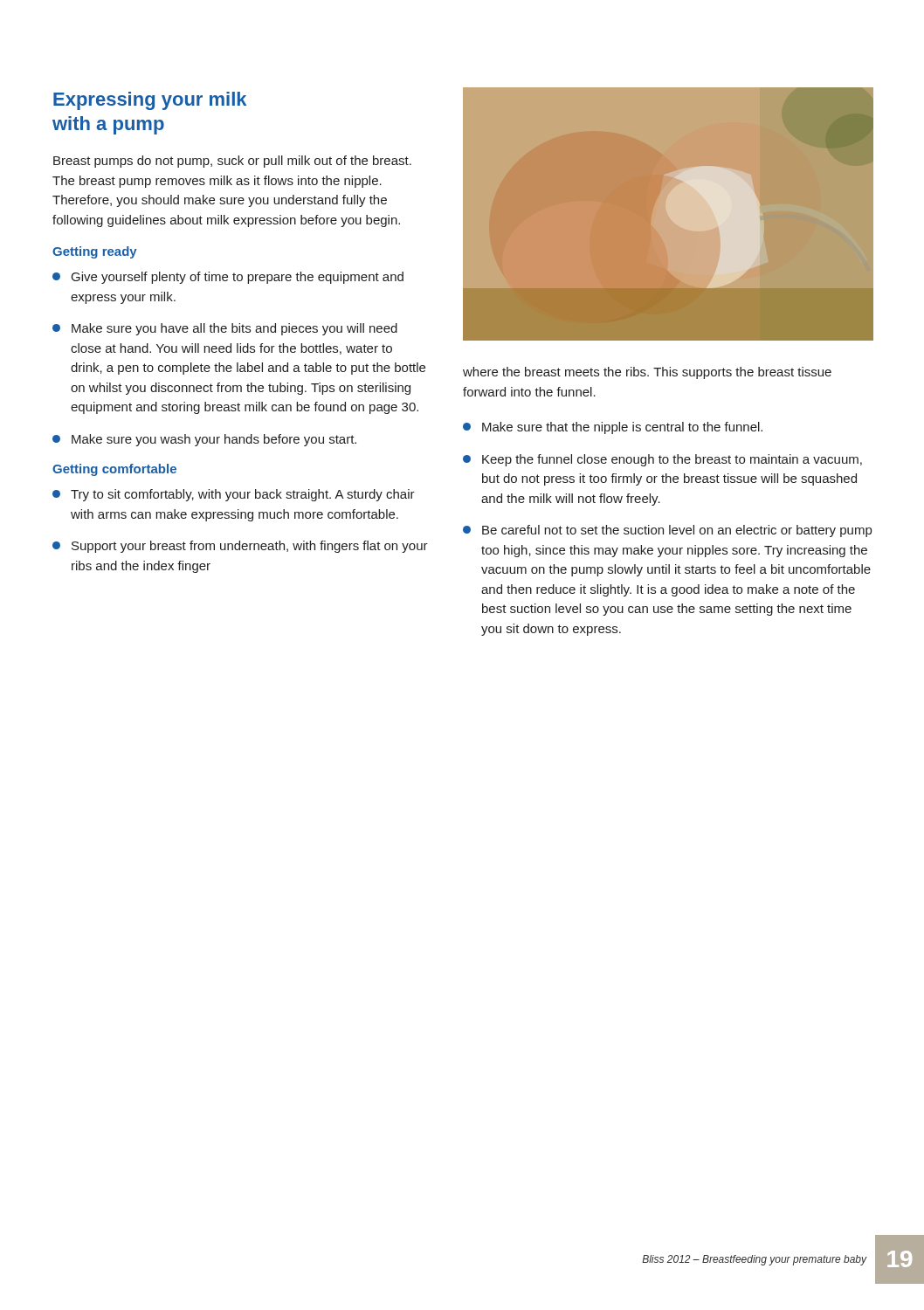Click on the text block starting "Getting comfortable"
This screenshot has width=924, height=1310.
click(x=114, y=470)
